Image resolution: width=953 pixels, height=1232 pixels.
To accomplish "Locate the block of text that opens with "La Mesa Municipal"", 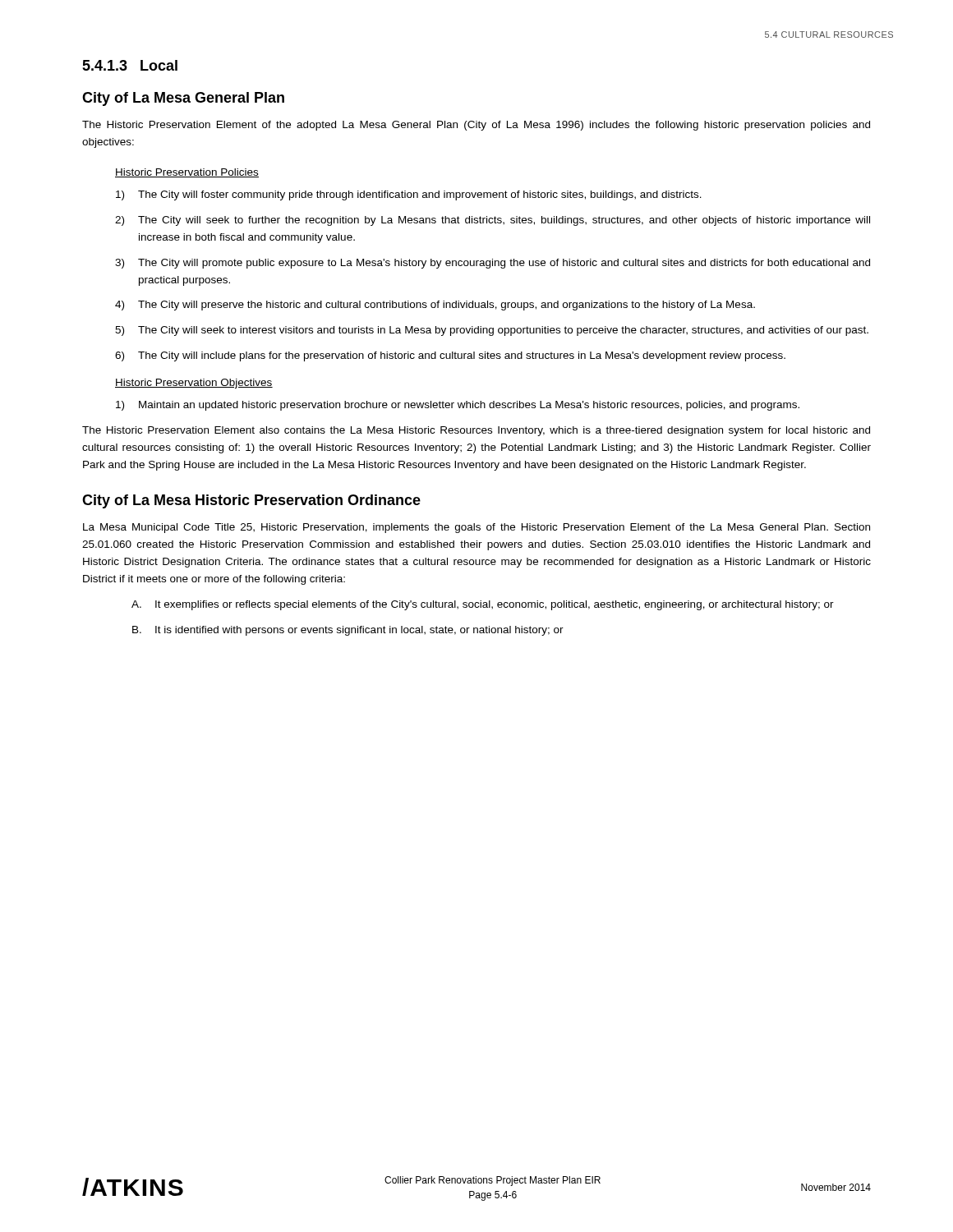I will (476, 553).
